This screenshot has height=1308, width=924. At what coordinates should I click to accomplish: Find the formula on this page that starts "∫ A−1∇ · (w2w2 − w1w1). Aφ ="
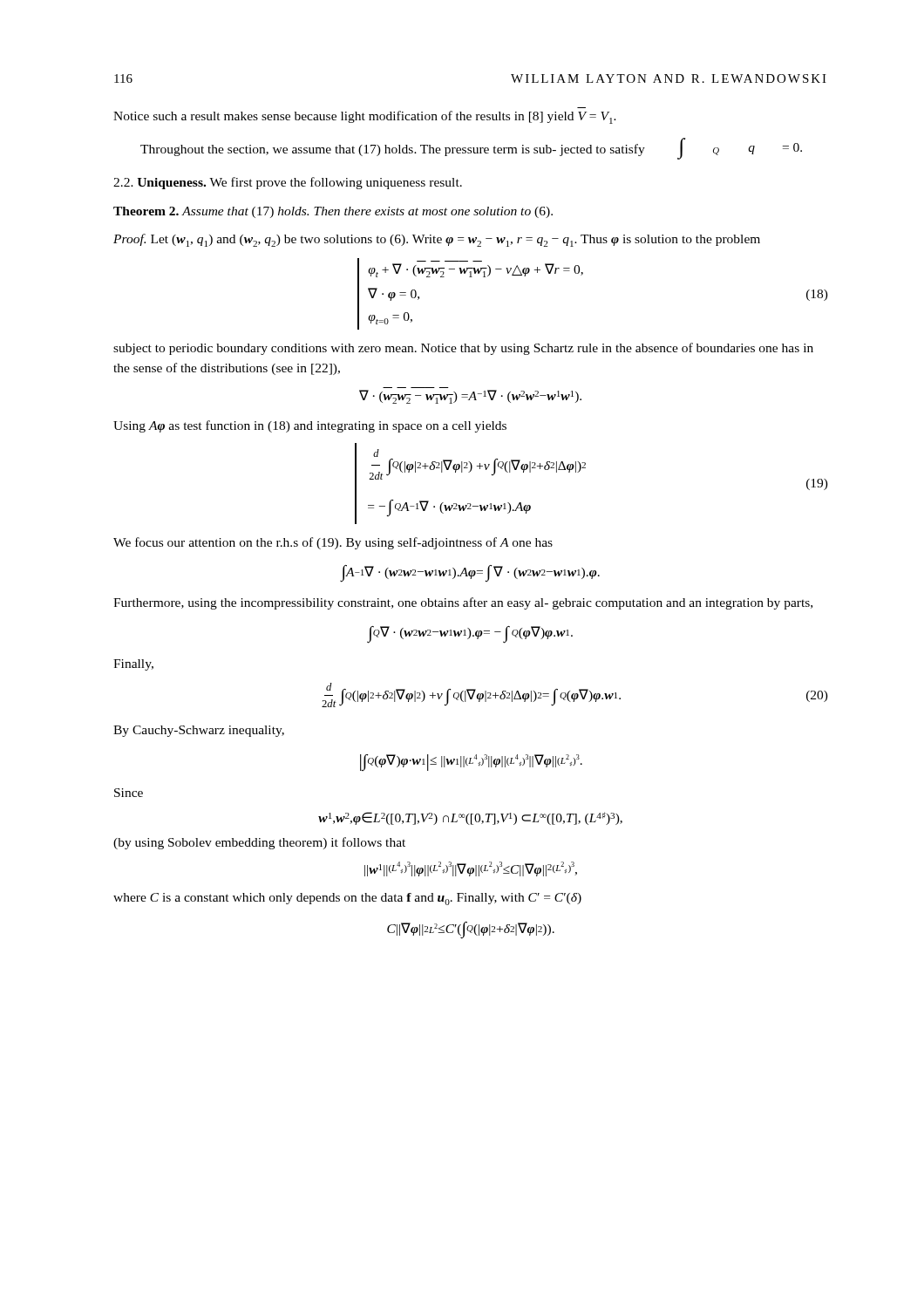click(471, 572)
